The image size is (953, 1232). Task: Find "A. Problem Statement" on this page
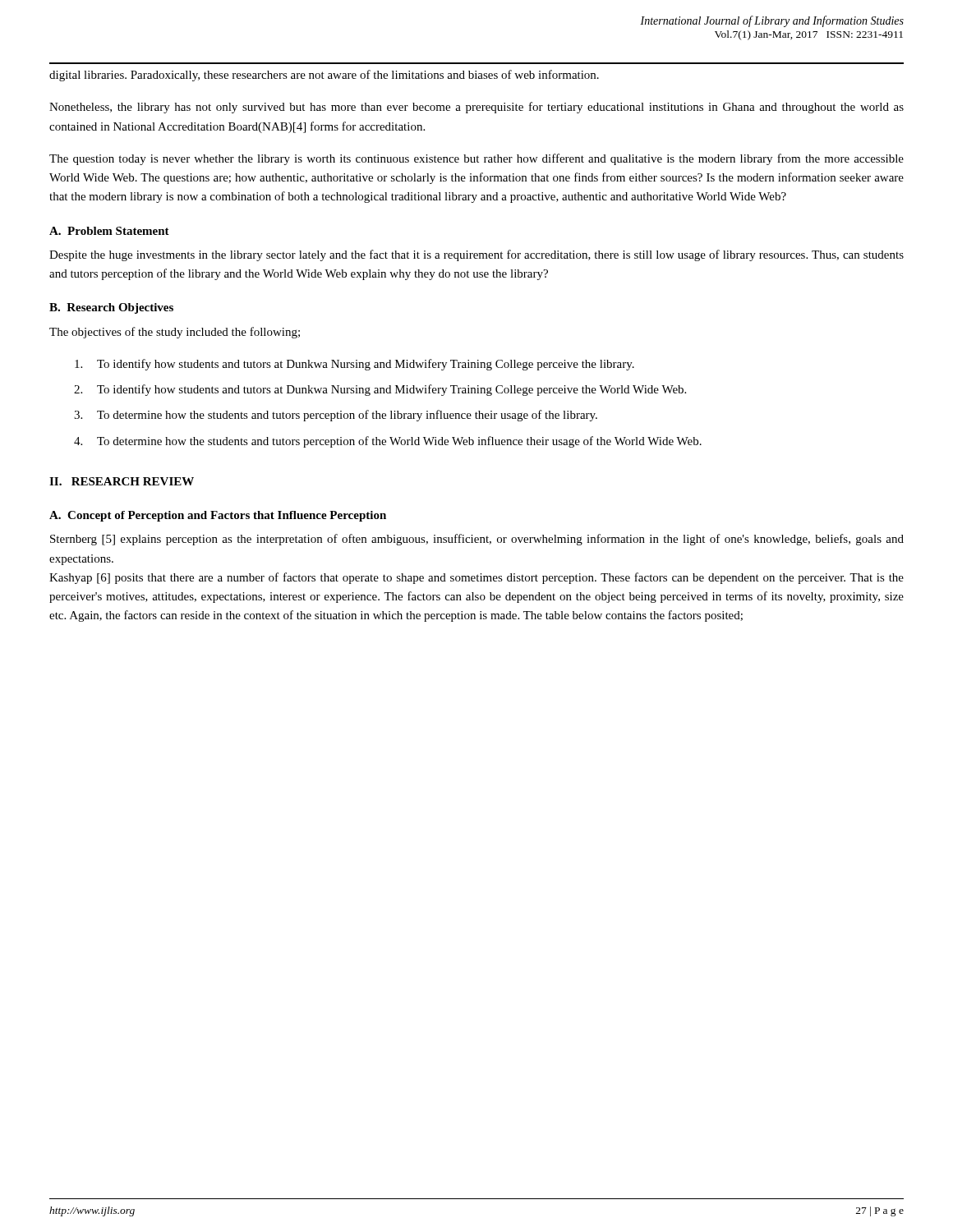[109, 230]
